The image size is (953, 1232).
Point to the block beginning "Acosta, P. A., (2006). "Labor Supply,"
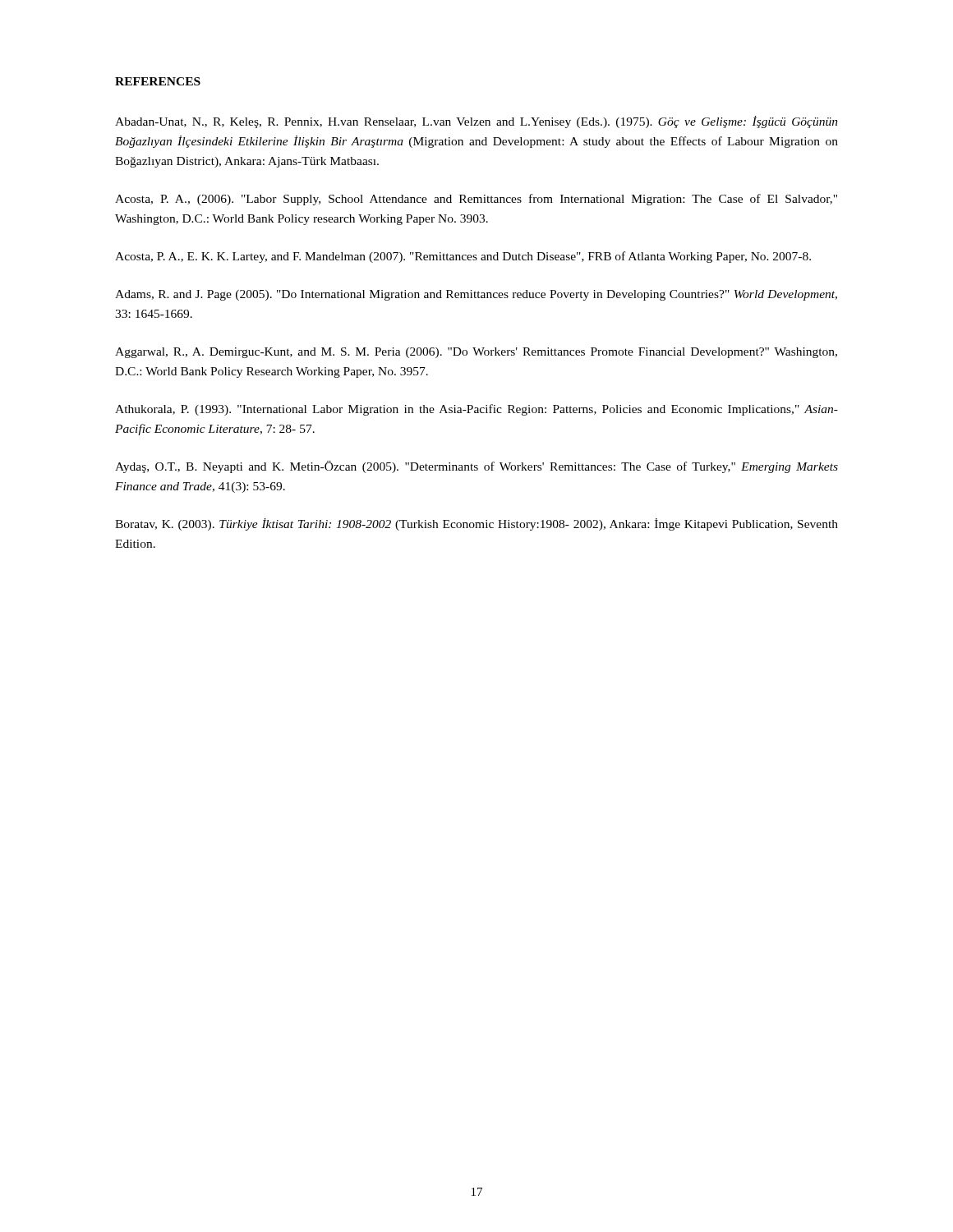[476, 208]
